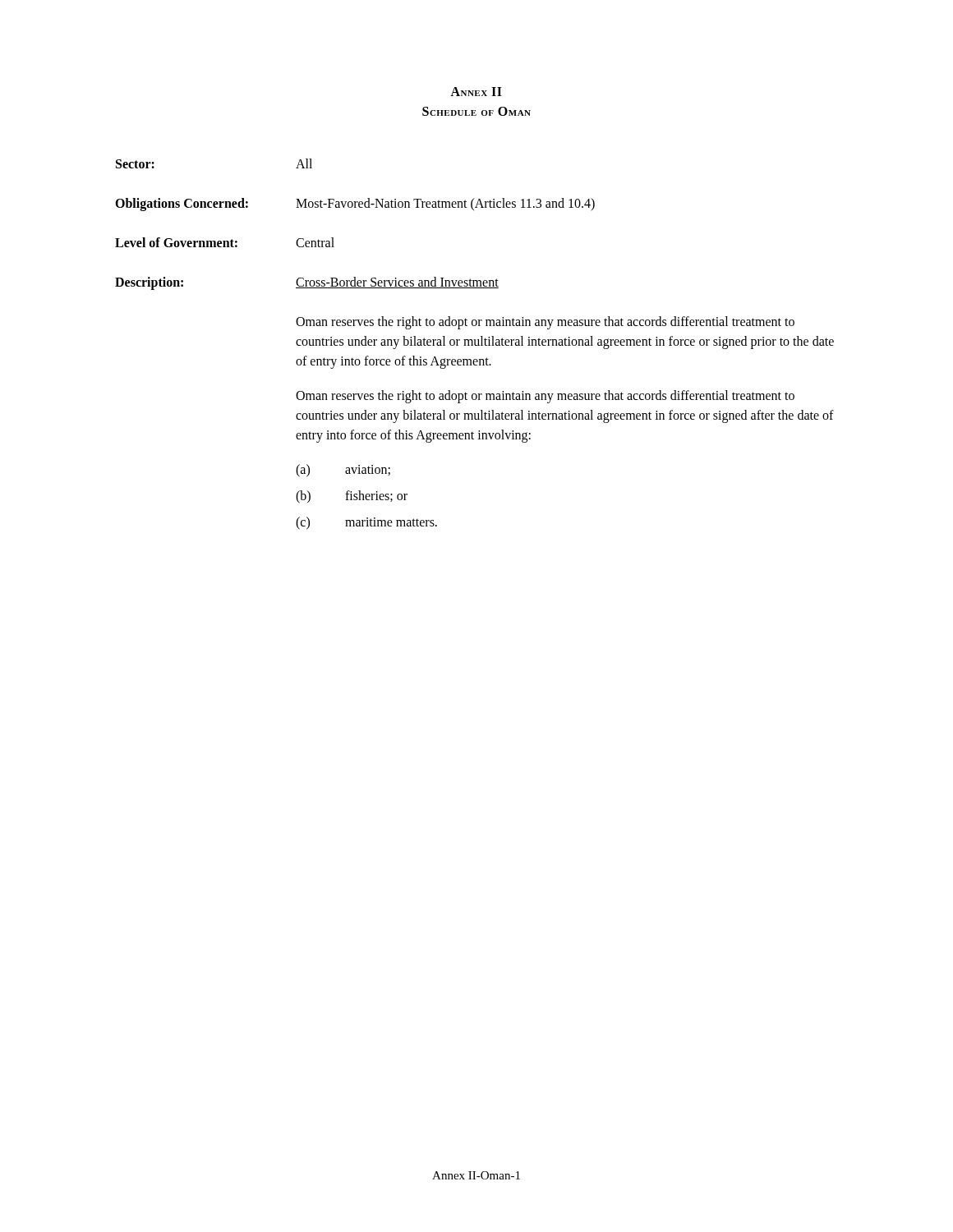Viewport: 953px width, 1232px height.
Task: Point to the passage starting "Description: Cross-Border Services and Investment"
Action: click(476, 282)
